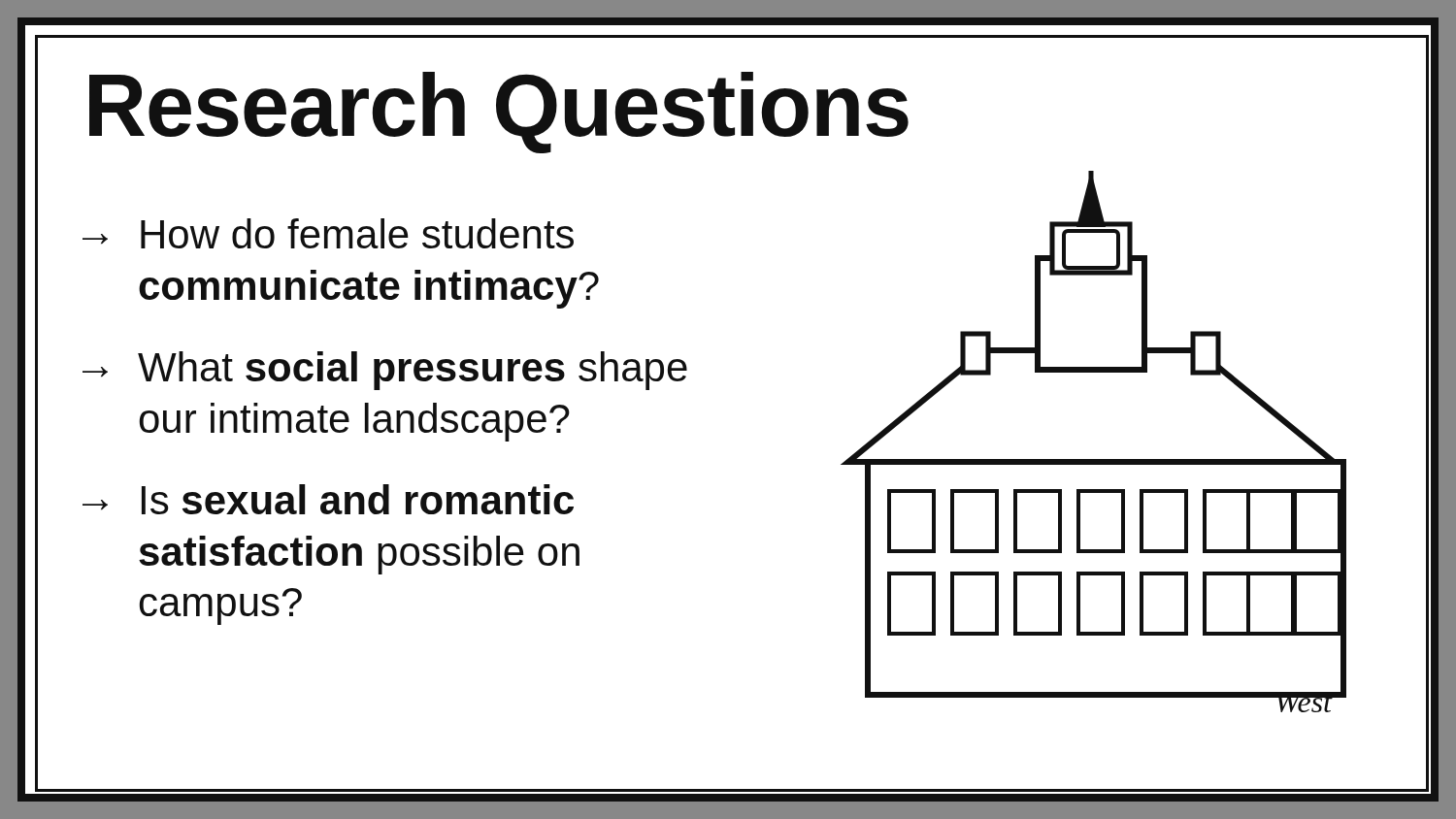The width and height of the screenshot is (1456, 819).
Task: Find the block starting "→ How do female students communicate intimacy?"
Action: (x=404, y=261)
